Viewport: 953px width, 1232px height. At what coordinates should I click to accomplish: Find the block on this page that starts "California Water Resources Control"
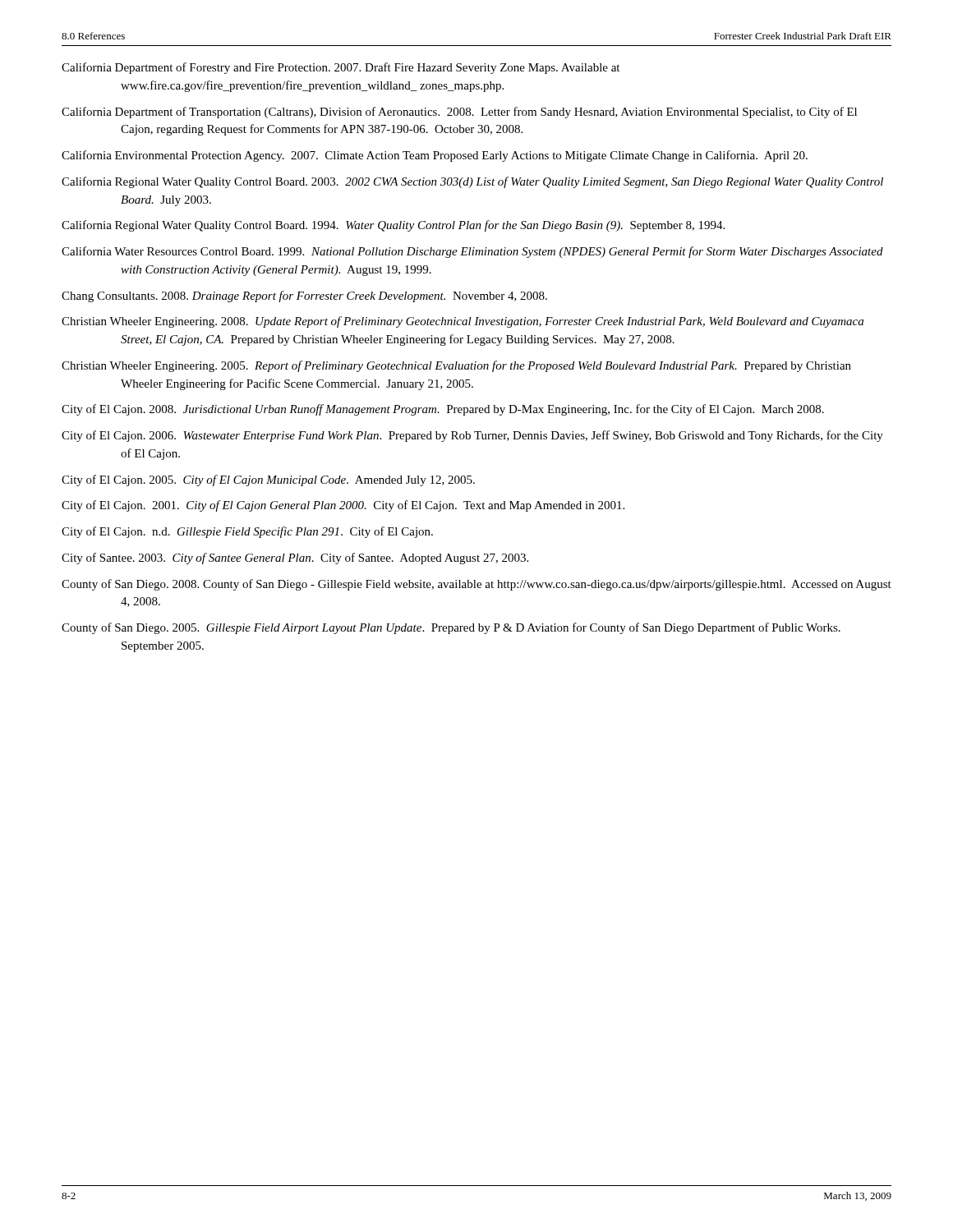[x=472, y=260]
